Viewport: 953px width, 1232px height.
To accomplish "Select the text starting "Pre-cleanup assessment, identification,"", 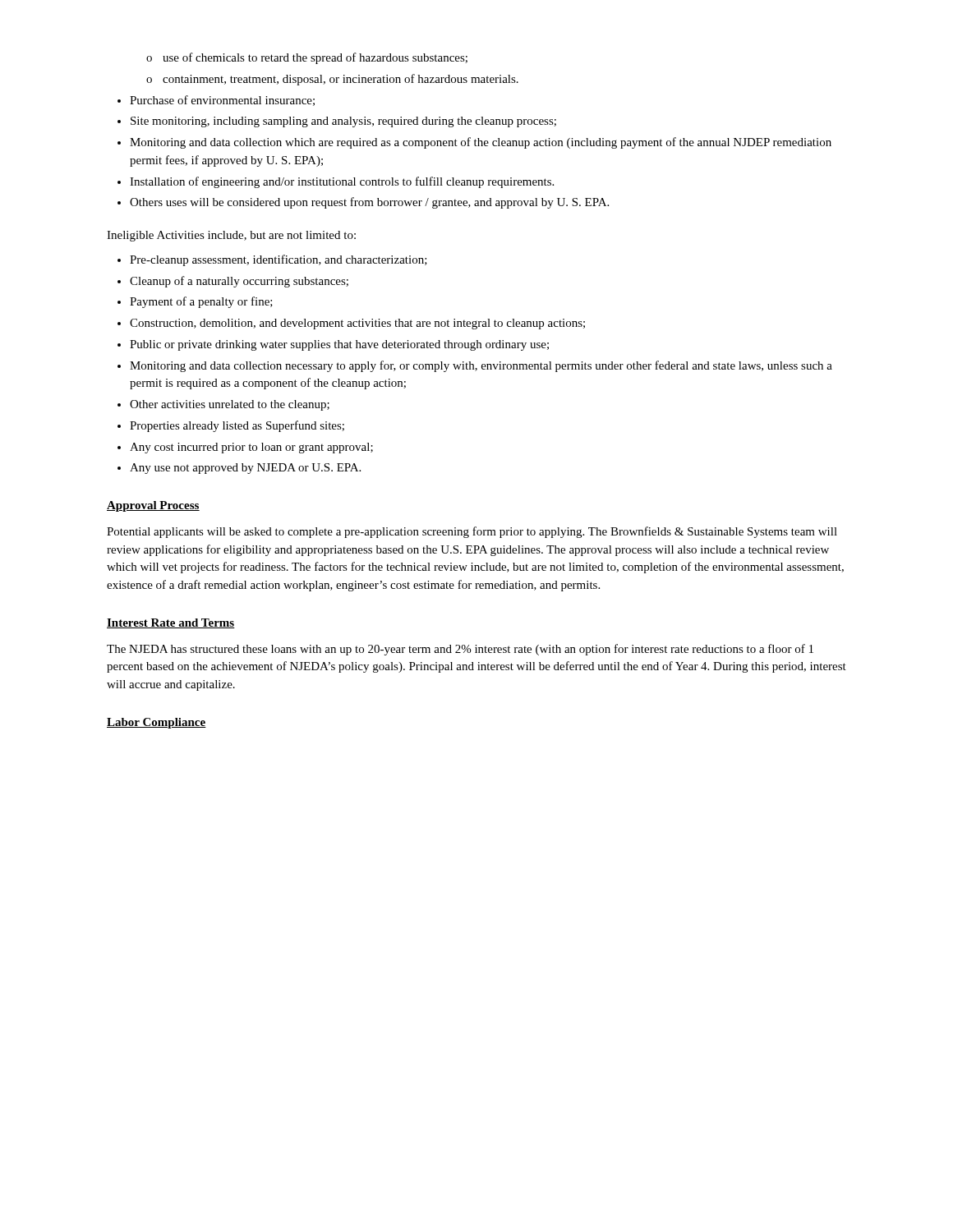I will (x=279, y=260).
